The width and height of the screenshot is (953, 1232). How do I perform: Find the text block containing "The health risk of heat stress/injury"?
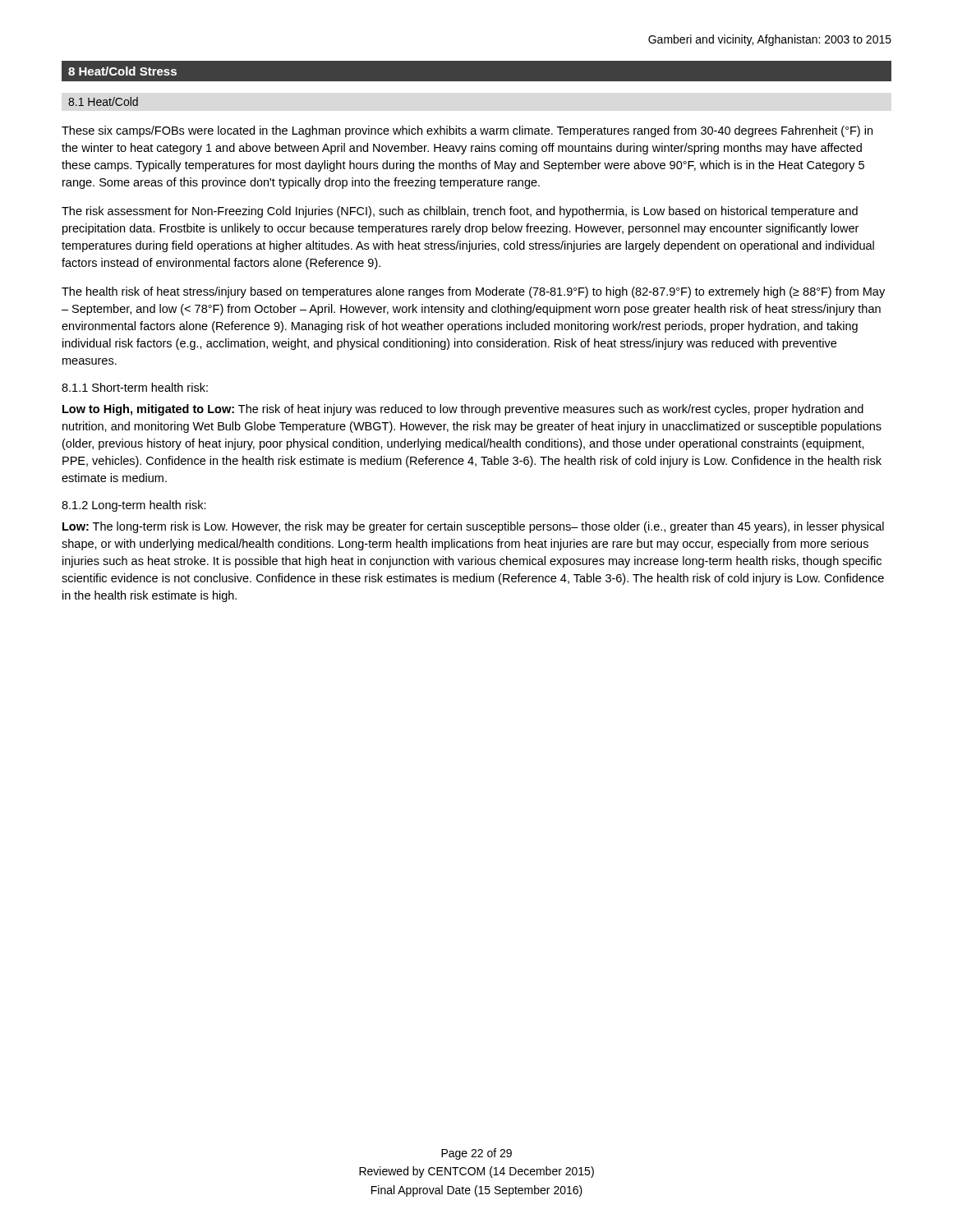coord(473,326)
